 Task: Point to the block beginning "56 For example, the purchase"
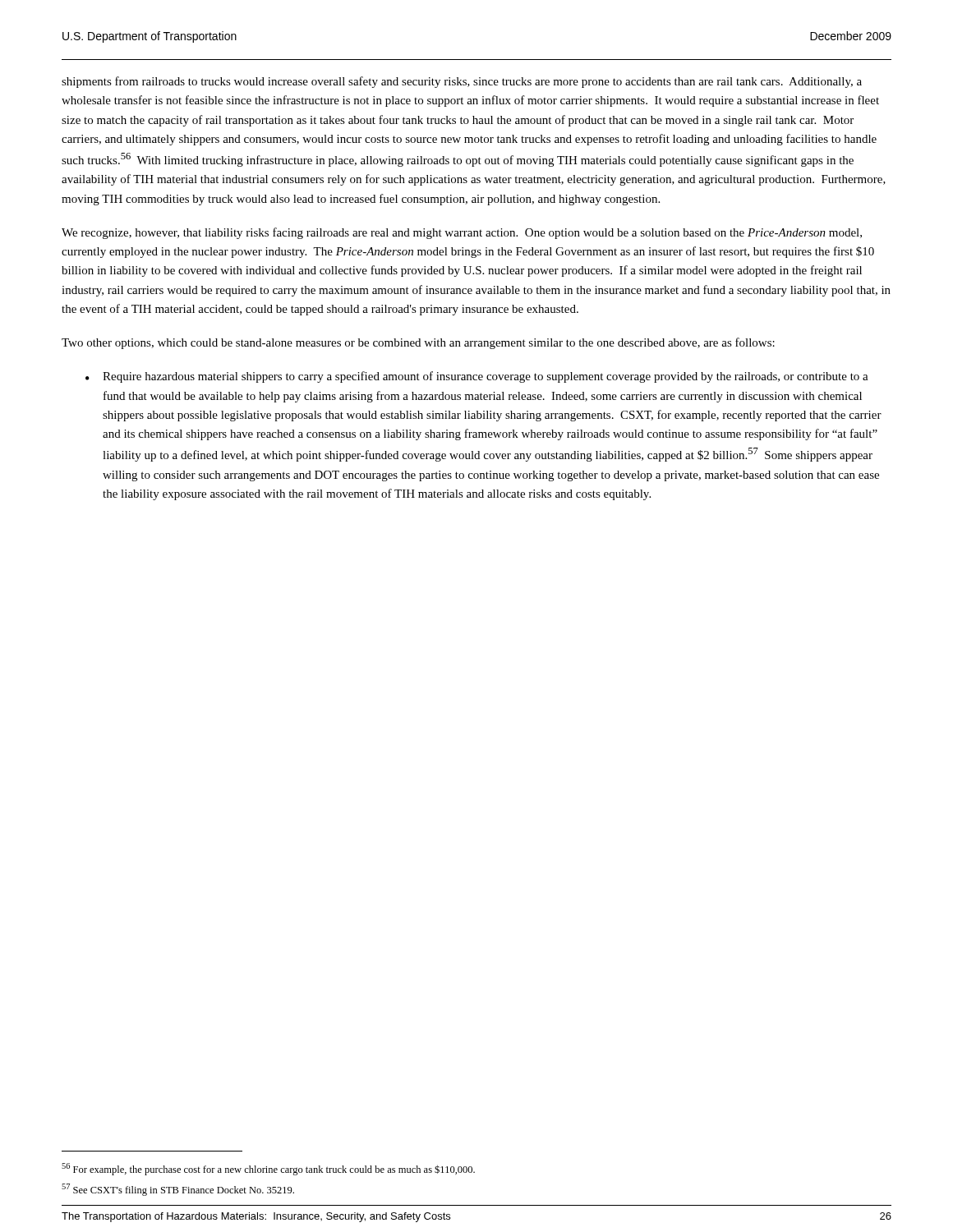pyautogui.click(x=269, y=1169)
